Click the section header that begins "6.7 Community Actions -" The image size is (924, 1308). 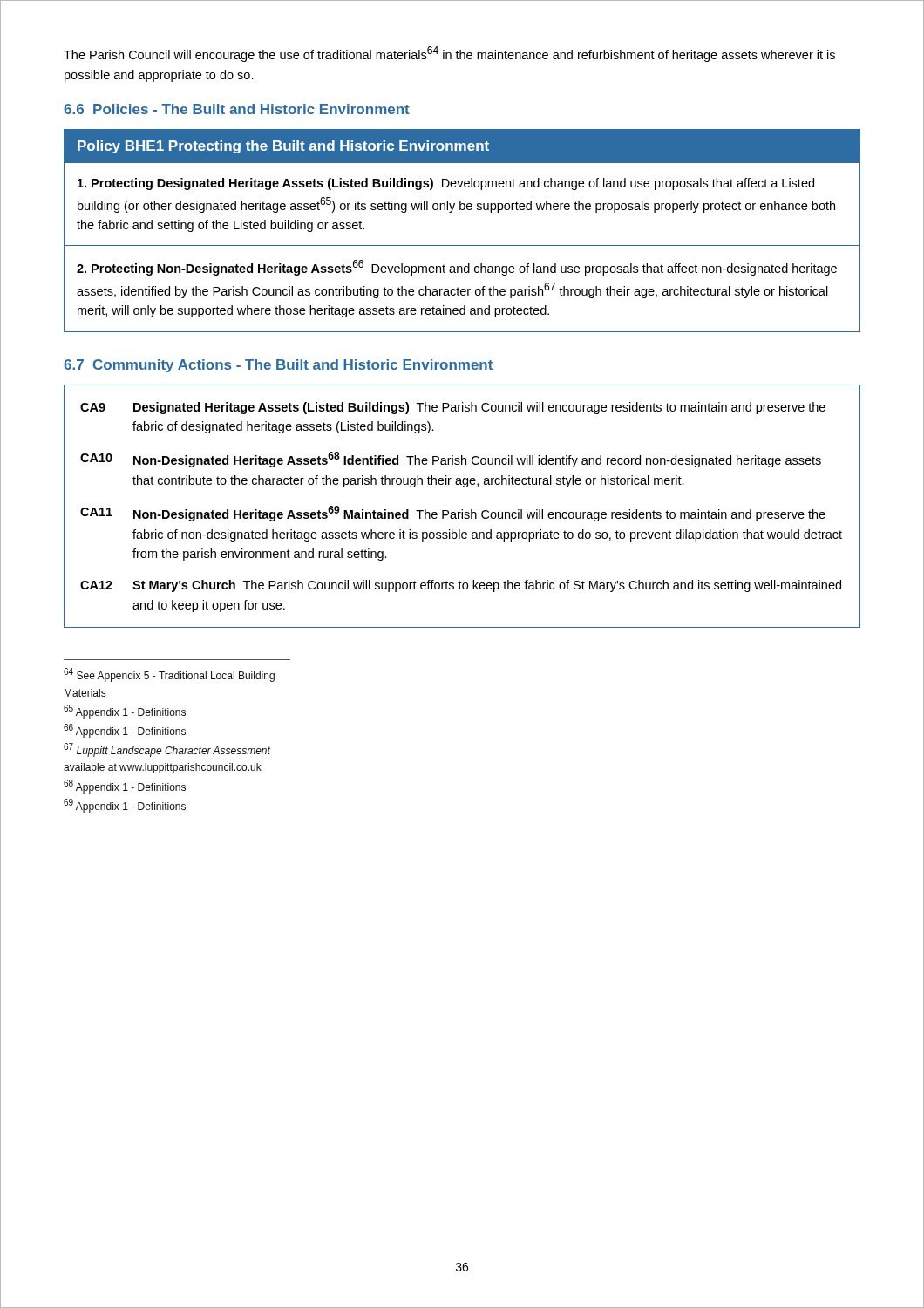(x=278, y=364)
